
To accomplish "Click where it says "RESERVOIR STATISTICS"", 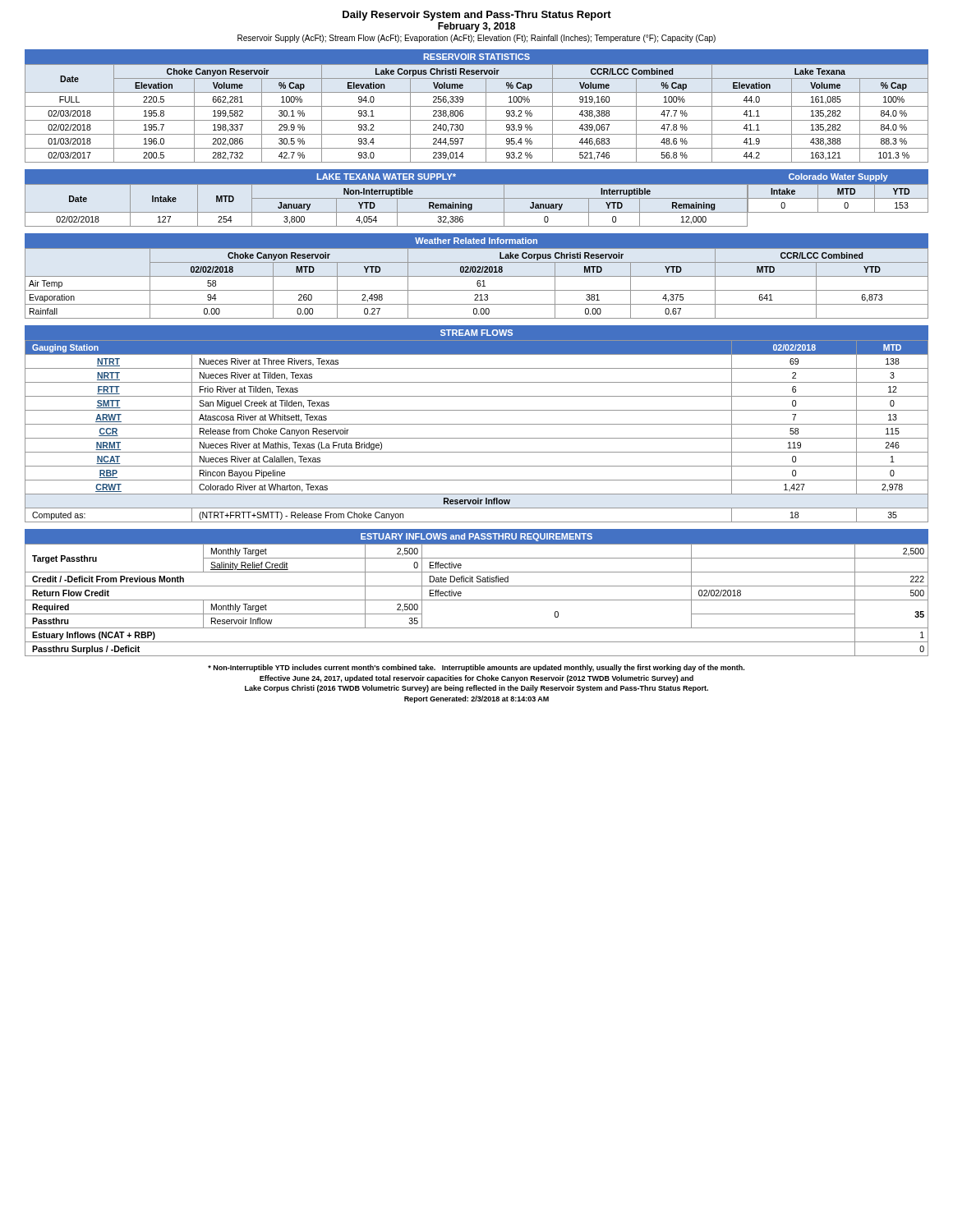I will coord(476,57).
